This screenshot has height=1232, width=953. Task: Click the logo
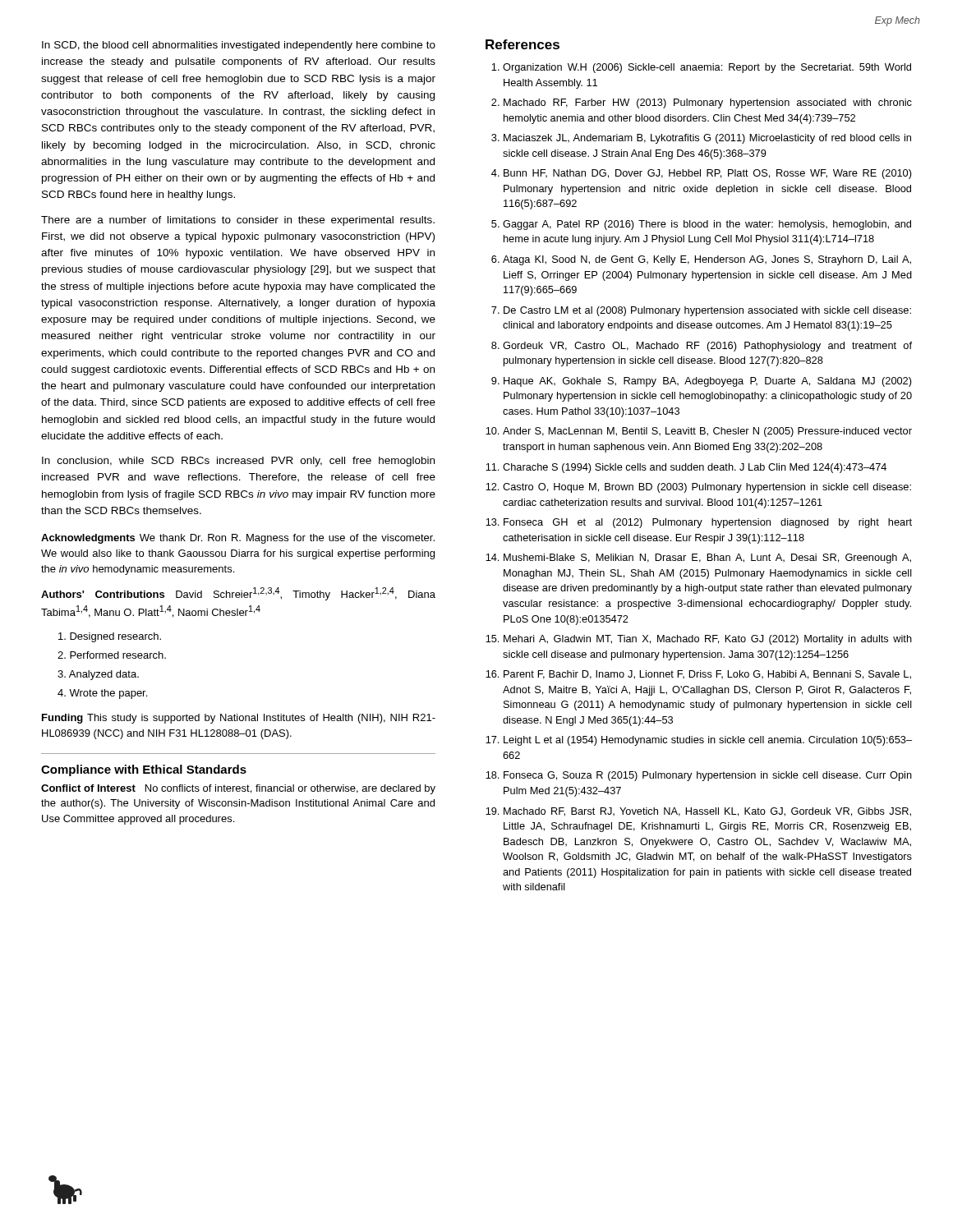(x=62, y=1189)
